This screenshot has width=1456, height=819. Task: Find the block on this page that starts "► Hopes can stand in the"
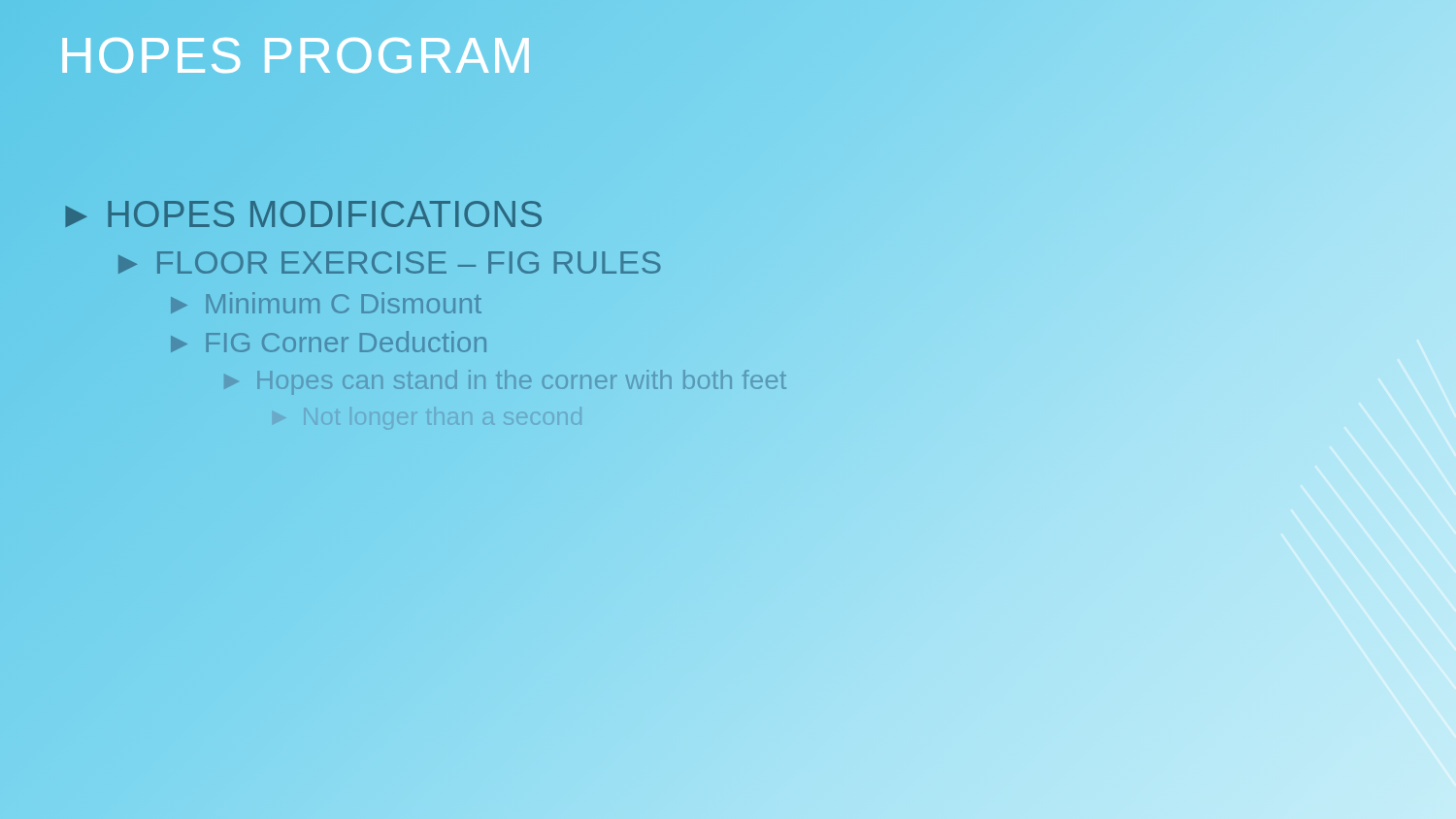(x=505, y=382)
